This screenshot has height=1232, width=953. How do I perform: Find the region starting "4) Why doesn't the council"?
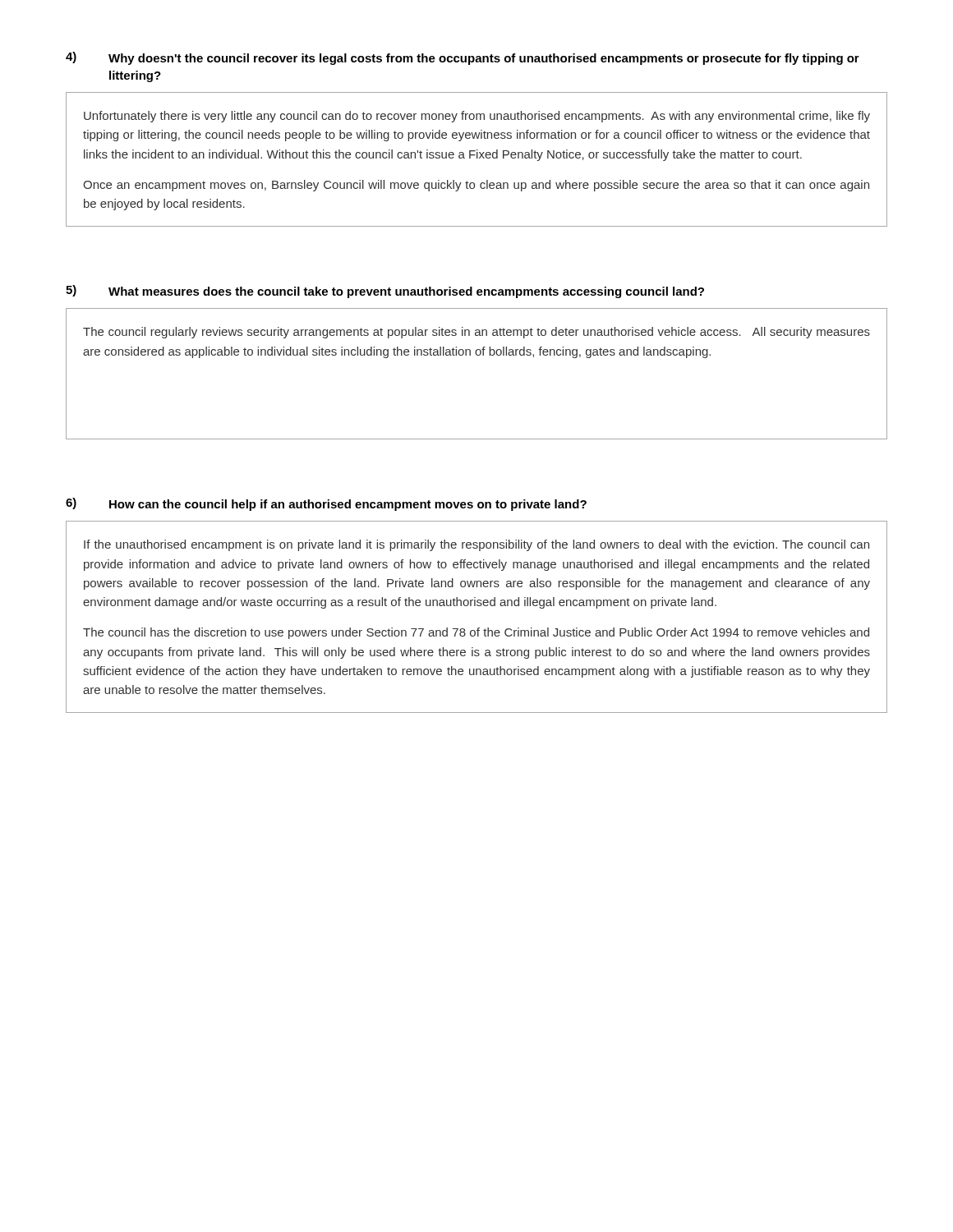[476, 67]
